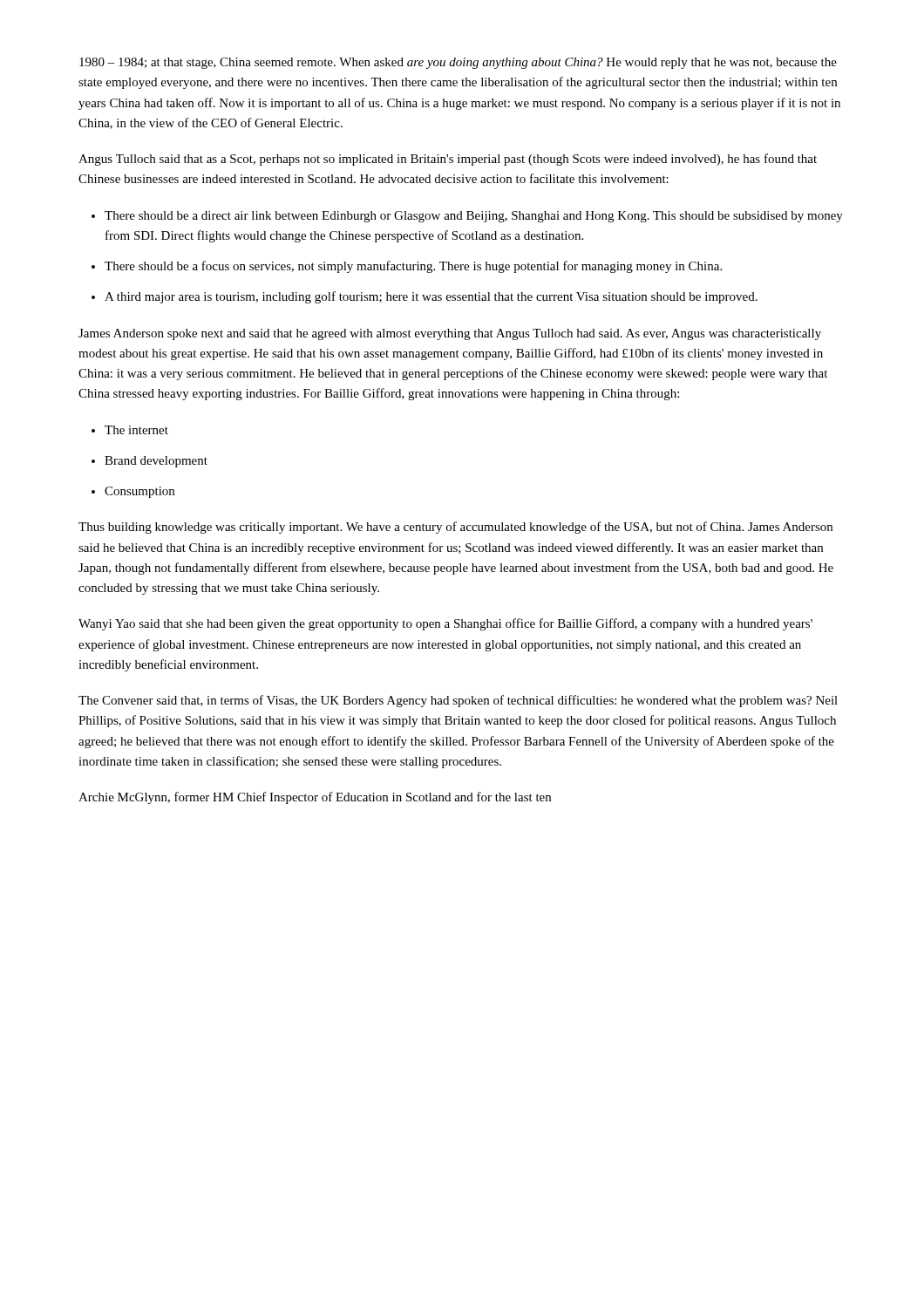The height and width of the screenshot is (1308, 924).
Task: Locate the region starting "Thus building knowledge"
Action: click(x=456, y=557)
